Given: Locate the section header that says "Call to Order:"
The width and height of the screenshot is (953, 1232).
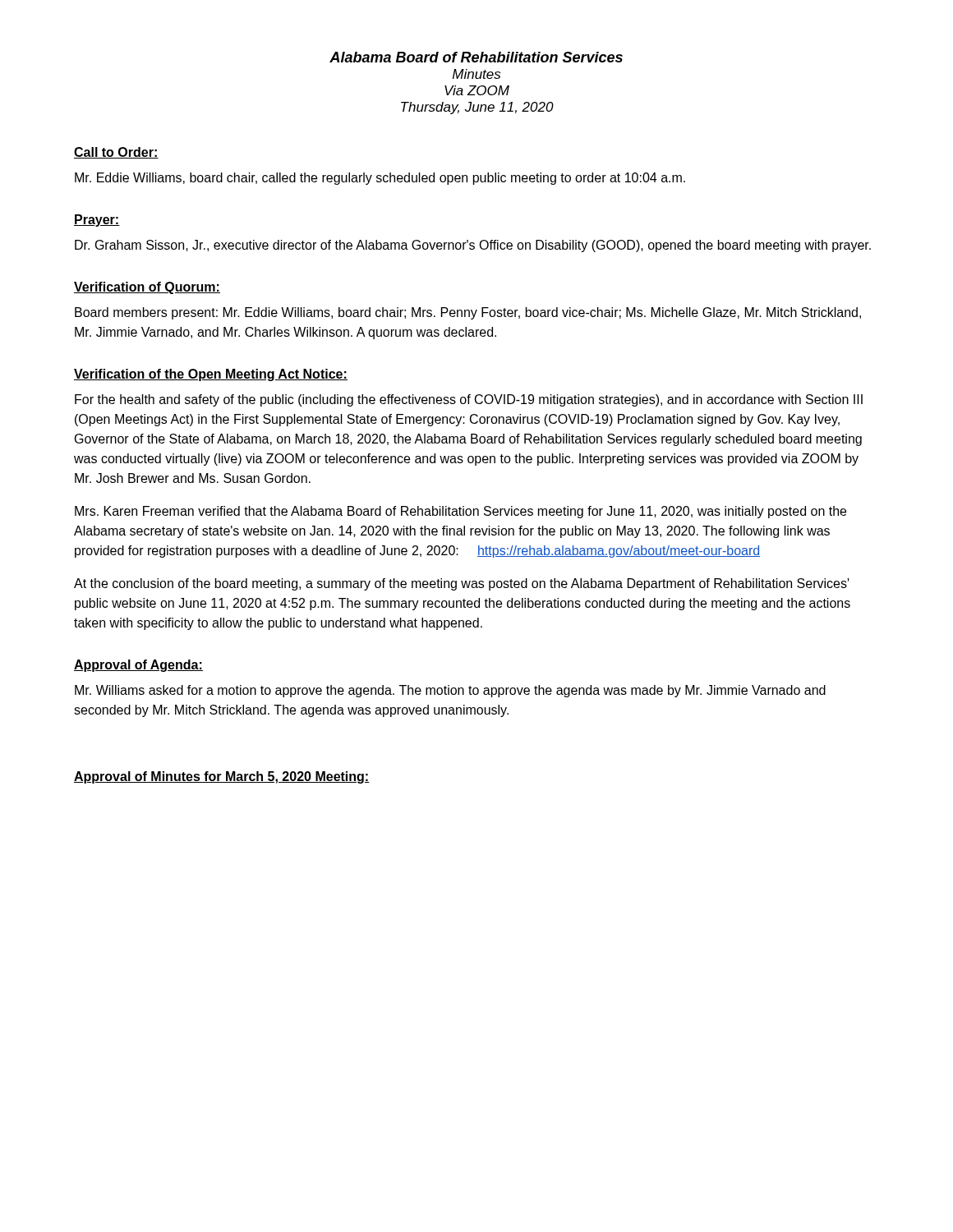Looking at the screenshot, I should click(116, 152).
